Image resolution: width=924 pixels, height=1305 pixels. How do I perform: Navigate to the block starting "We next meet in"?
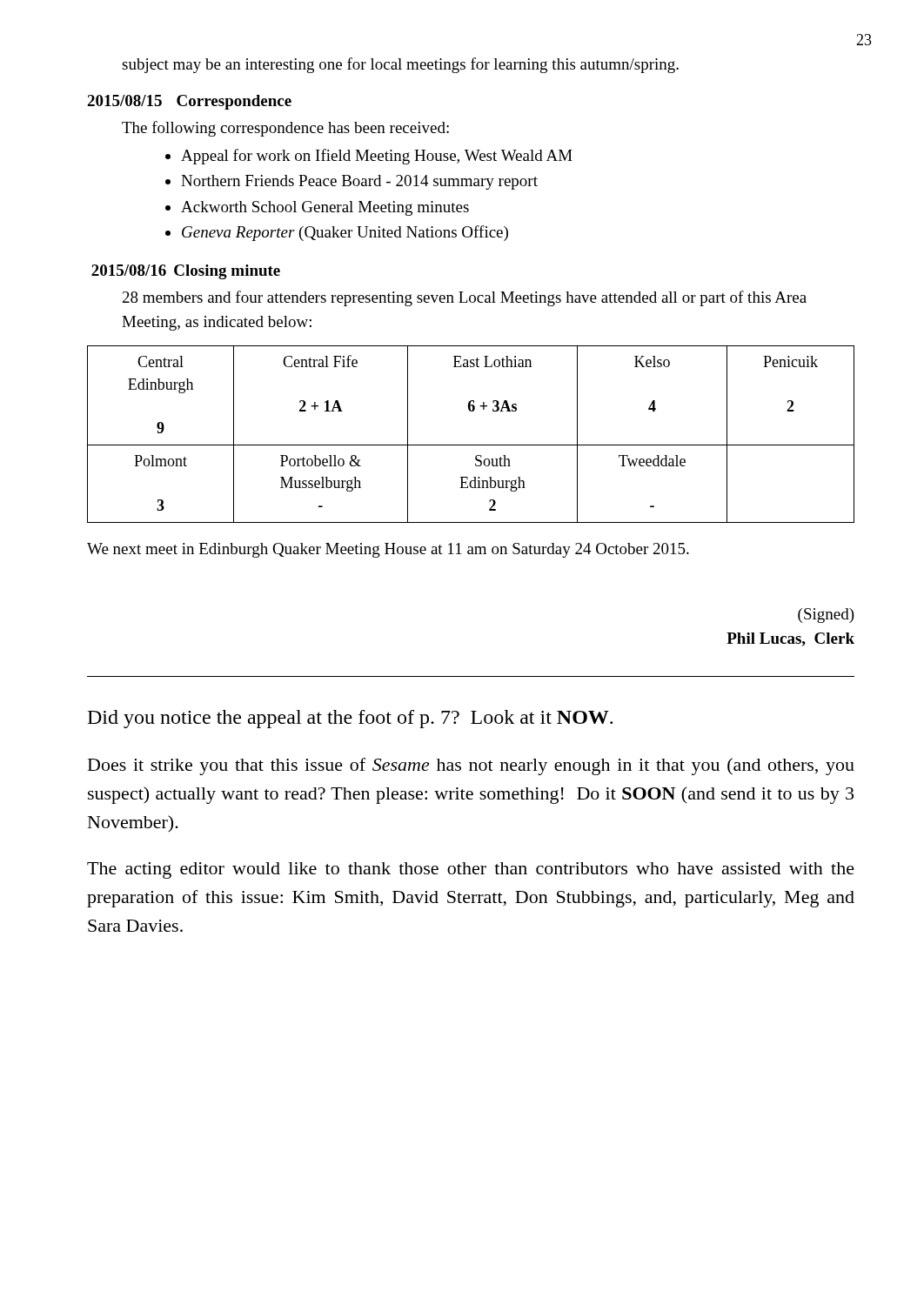point(388,548)
